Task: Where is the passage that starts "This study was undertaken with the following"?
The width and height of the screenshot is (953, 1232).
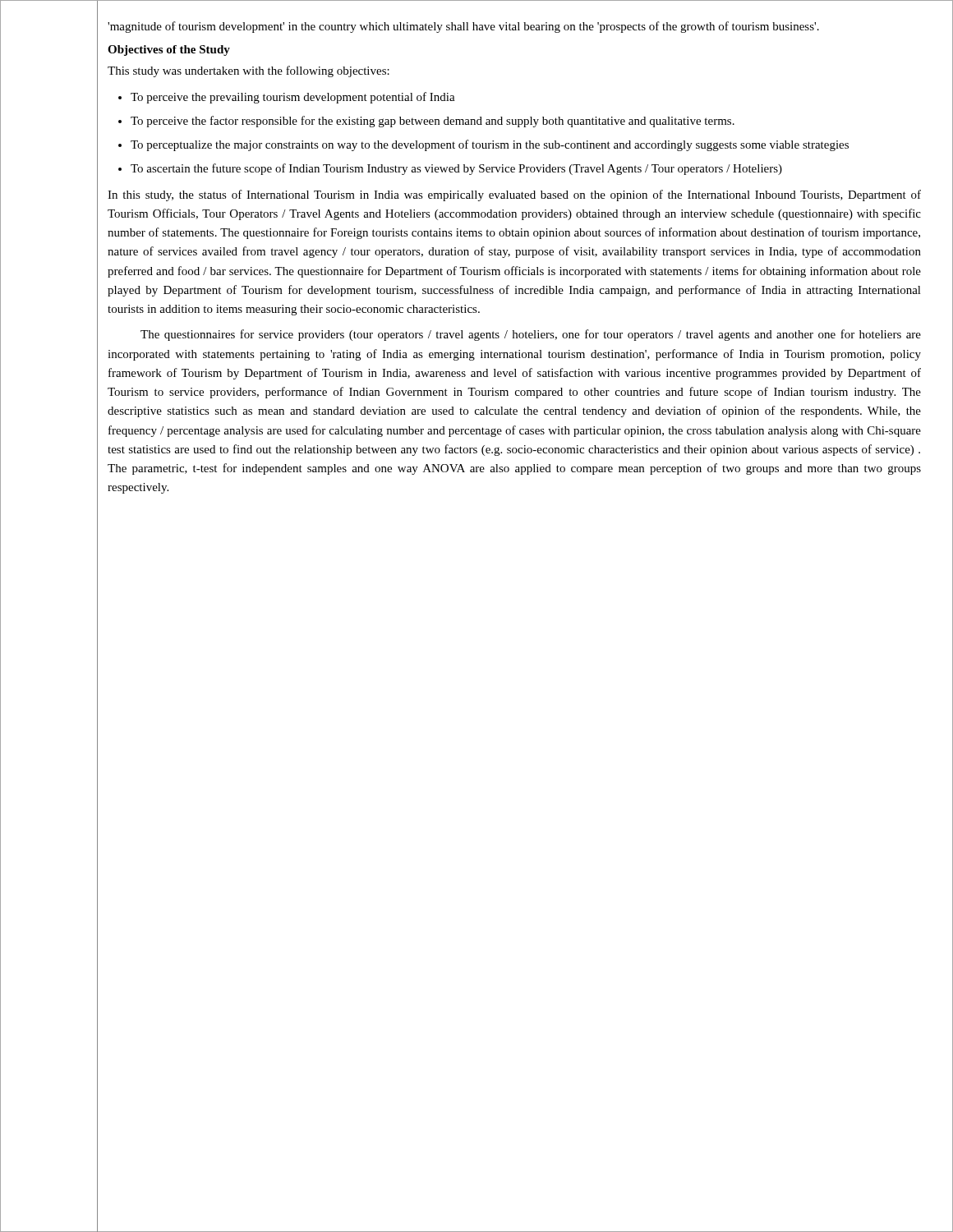Action: 249,71
